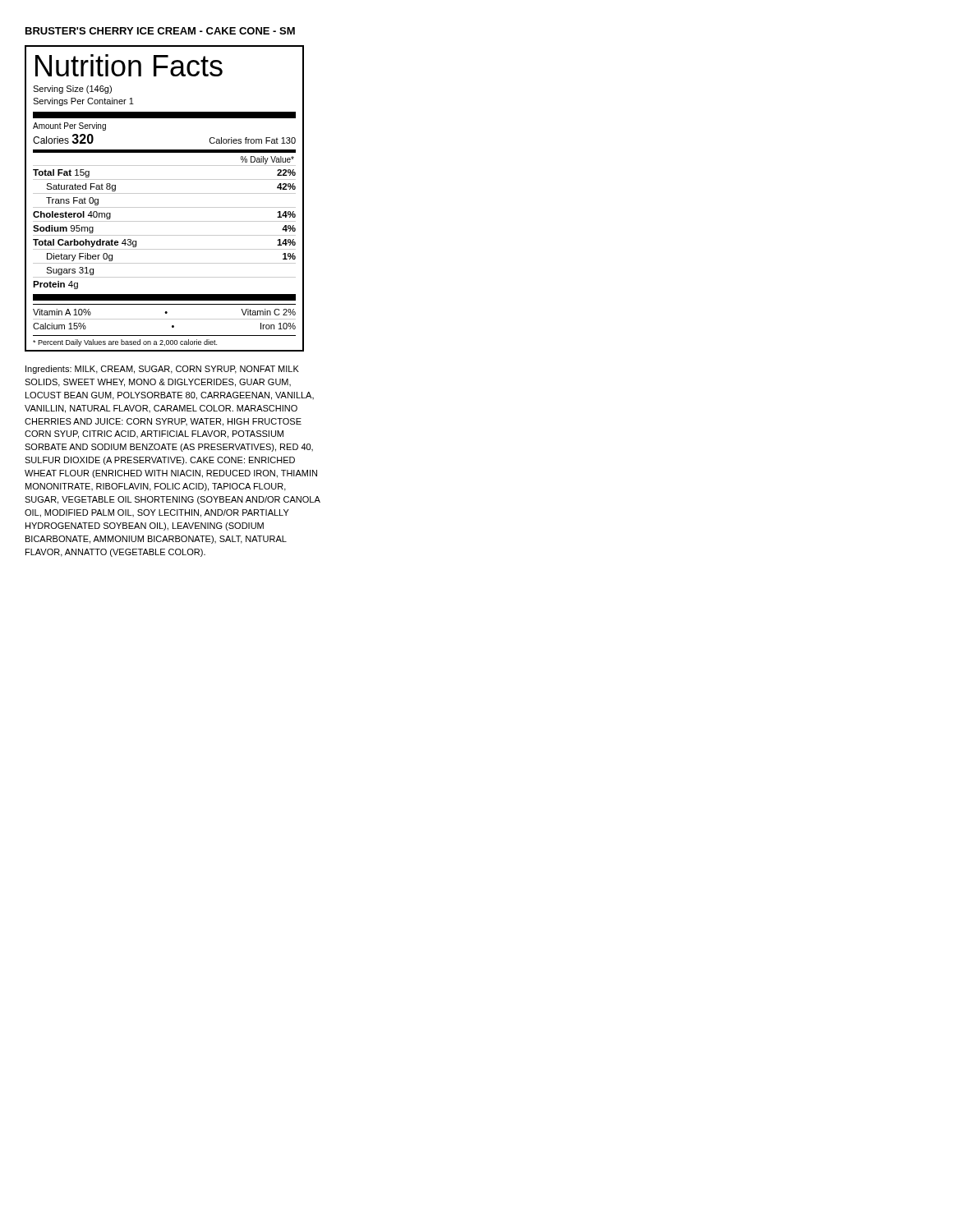
Task: Point to the region starting "Ingredients: MILK, CREAM, SUGAR,"
Action: coord(172,460)
